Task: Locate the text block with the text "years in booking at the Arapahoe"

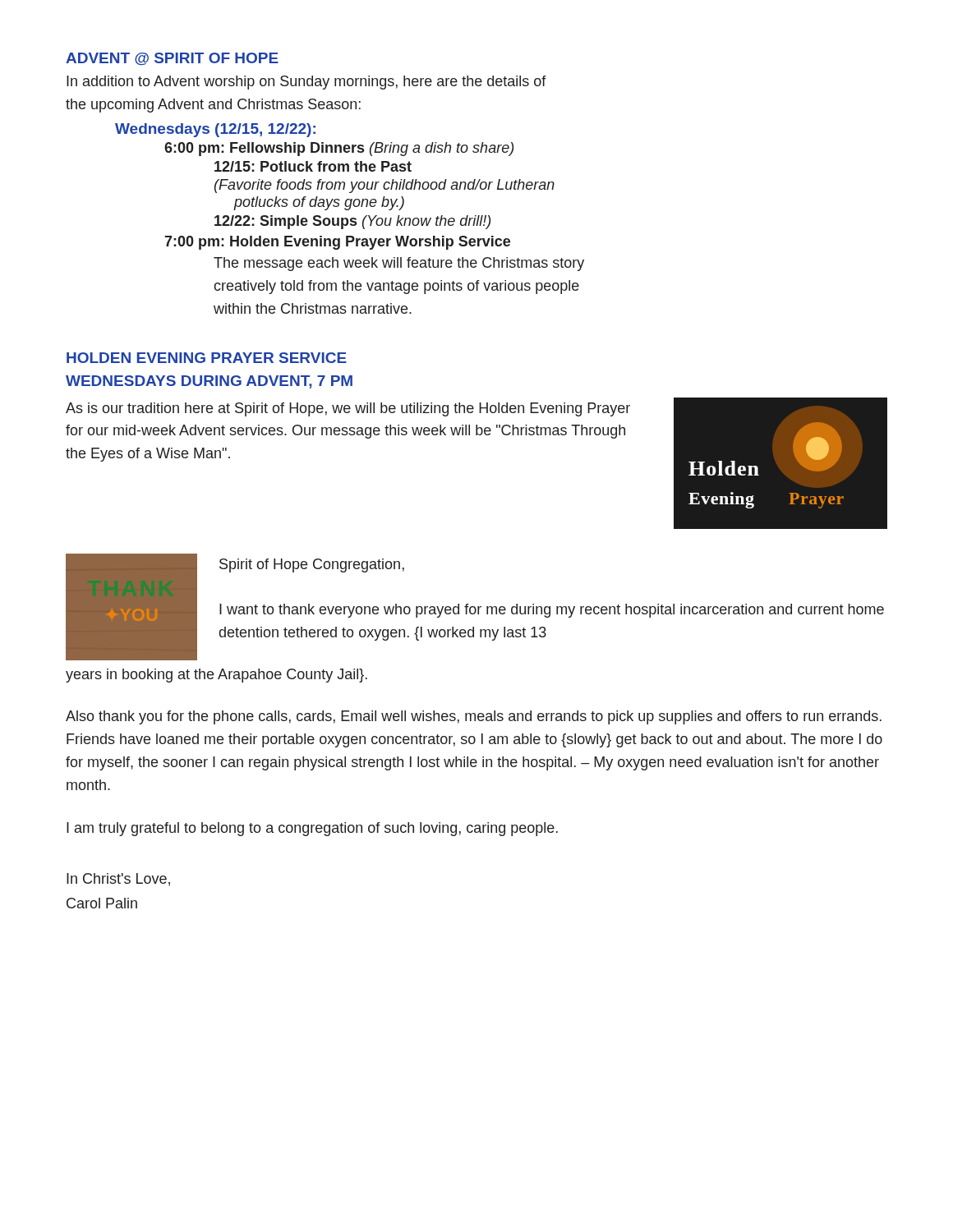Action: [x=217, y=674]
